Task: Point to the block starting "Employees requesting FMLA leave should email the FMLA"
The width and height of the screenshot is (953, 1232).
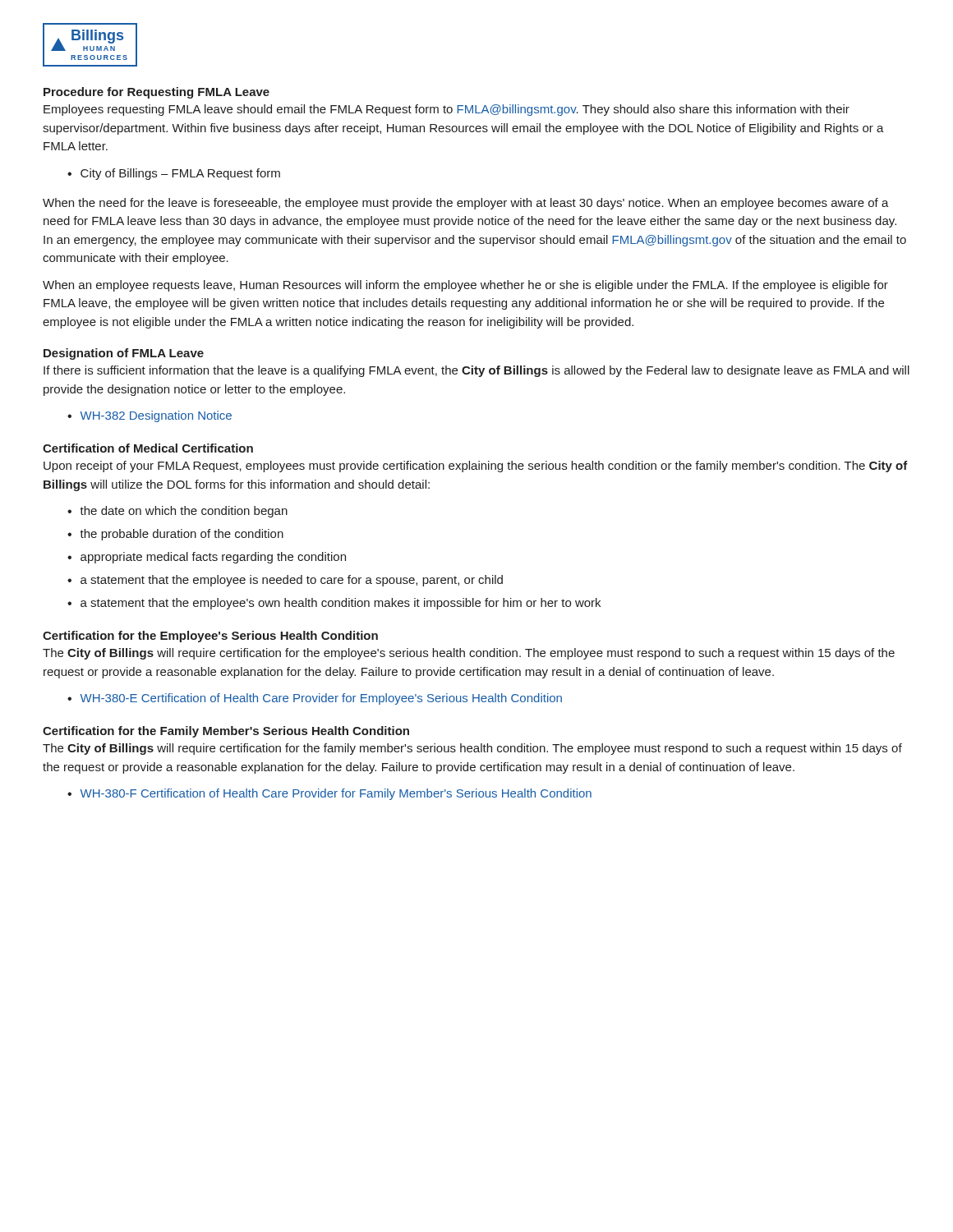Action: click(x=463, y=128)
